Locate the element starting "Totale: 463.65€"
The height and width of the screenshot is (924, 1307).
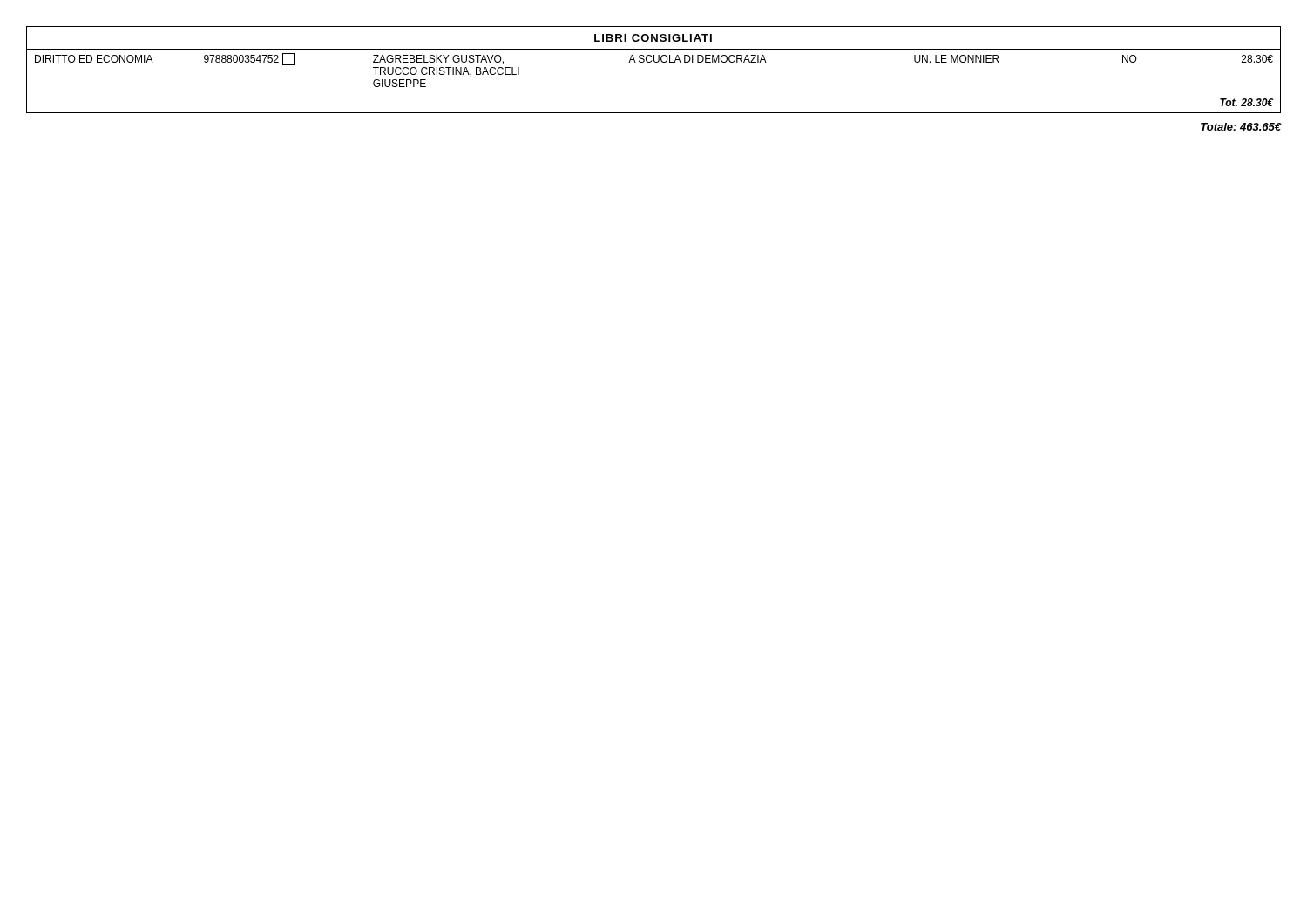coord(1240,127)
